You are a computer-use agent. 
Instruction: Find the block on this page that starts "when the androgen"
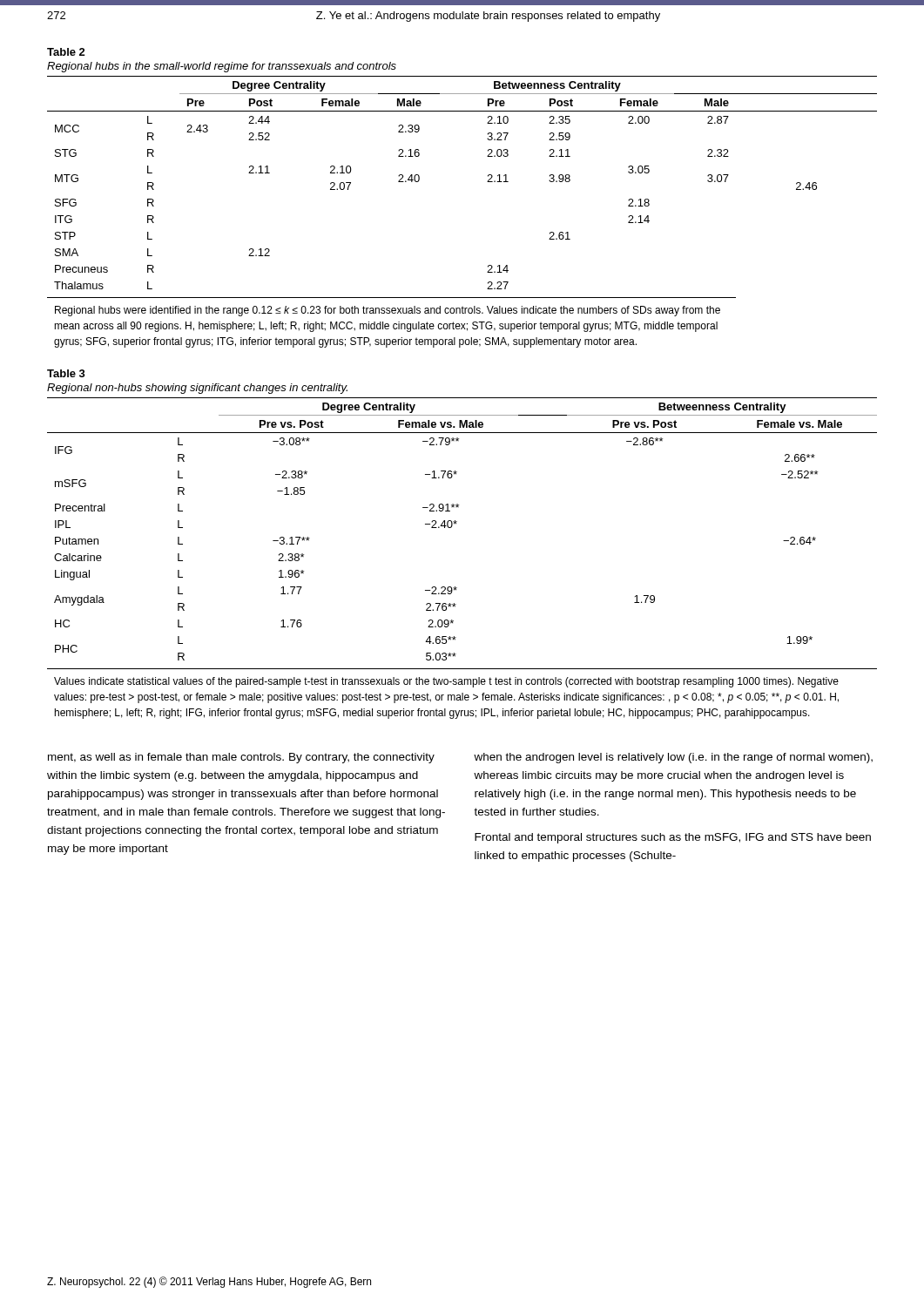(x=674, y=784)
